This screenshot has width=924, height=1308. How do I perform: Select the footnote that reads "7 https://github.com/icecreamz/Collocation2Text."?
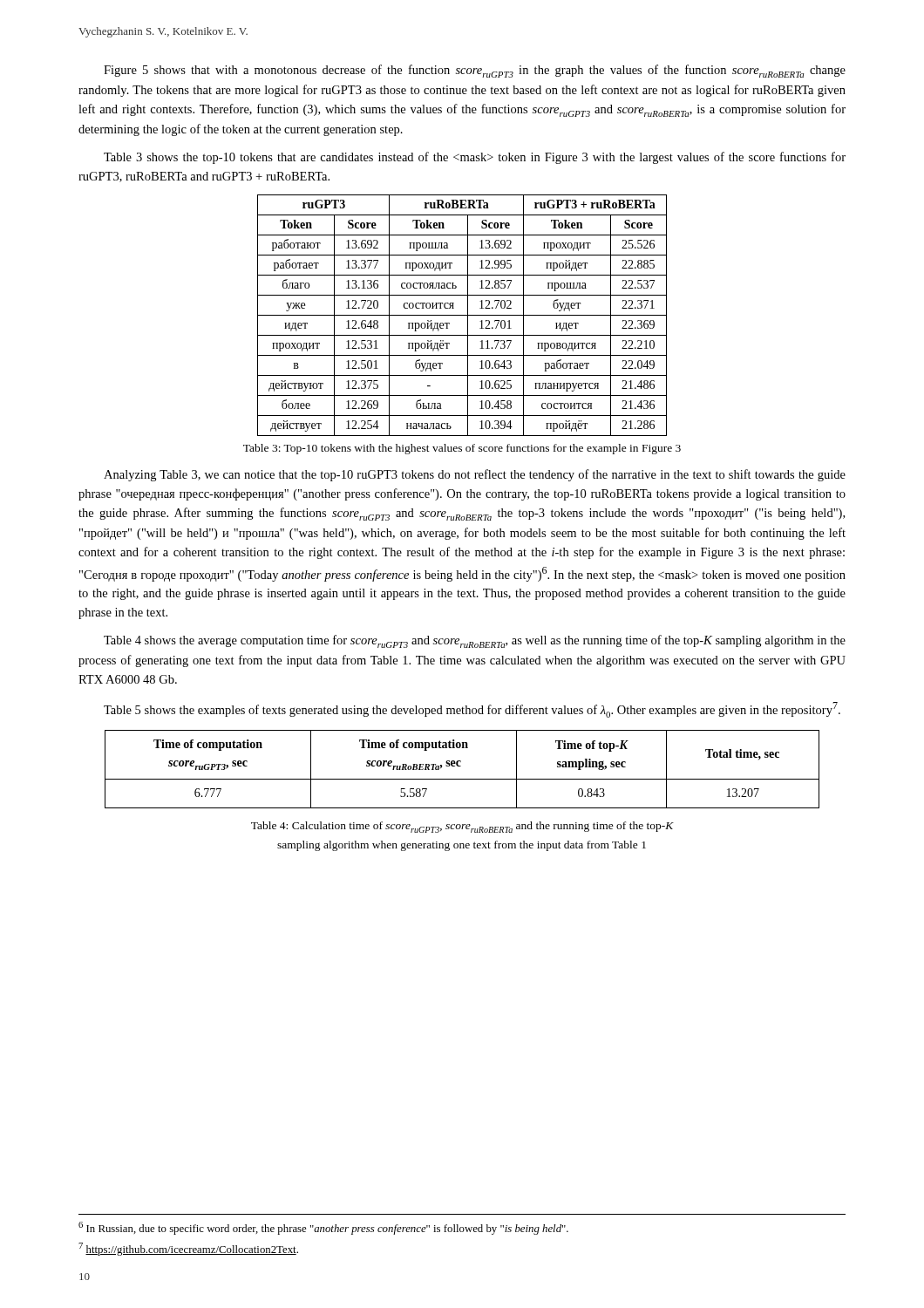(x=189, y=1249)
